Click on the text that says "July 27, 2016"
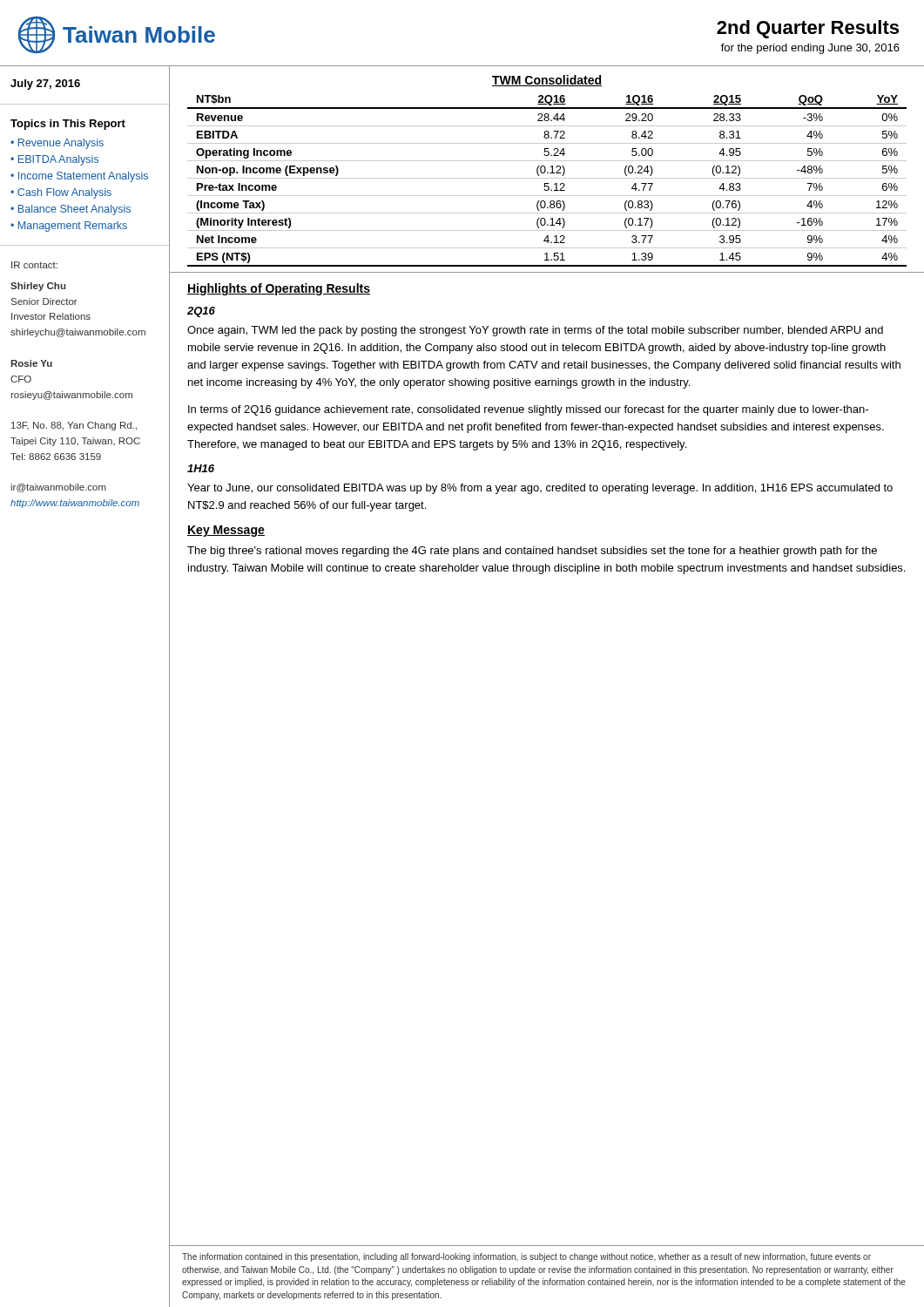Screen dimensions: 1307x924 click(x=45, y=83)
